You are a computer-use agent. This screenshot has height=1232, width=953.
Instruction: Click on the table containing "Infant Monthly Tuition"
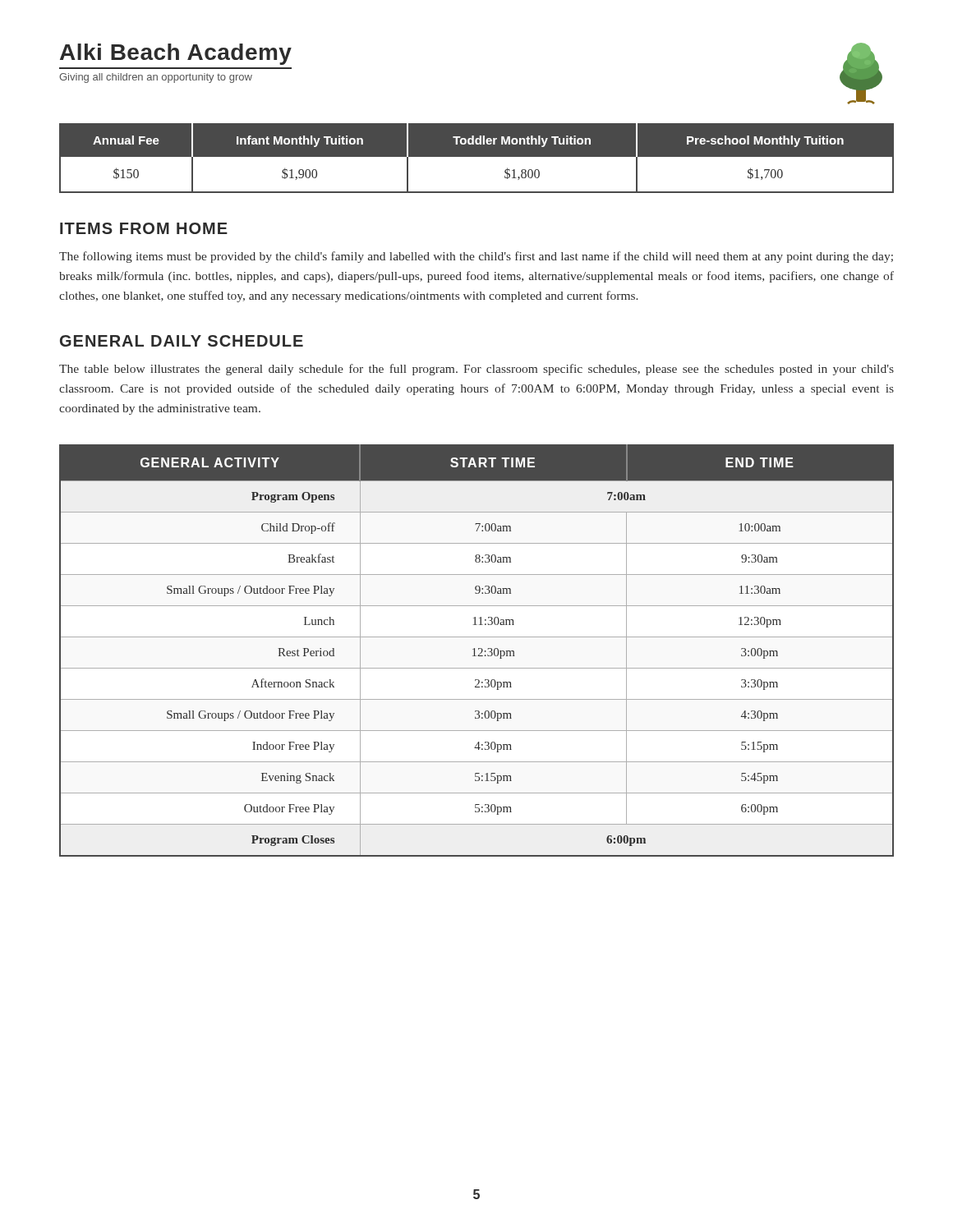(476, 158)
